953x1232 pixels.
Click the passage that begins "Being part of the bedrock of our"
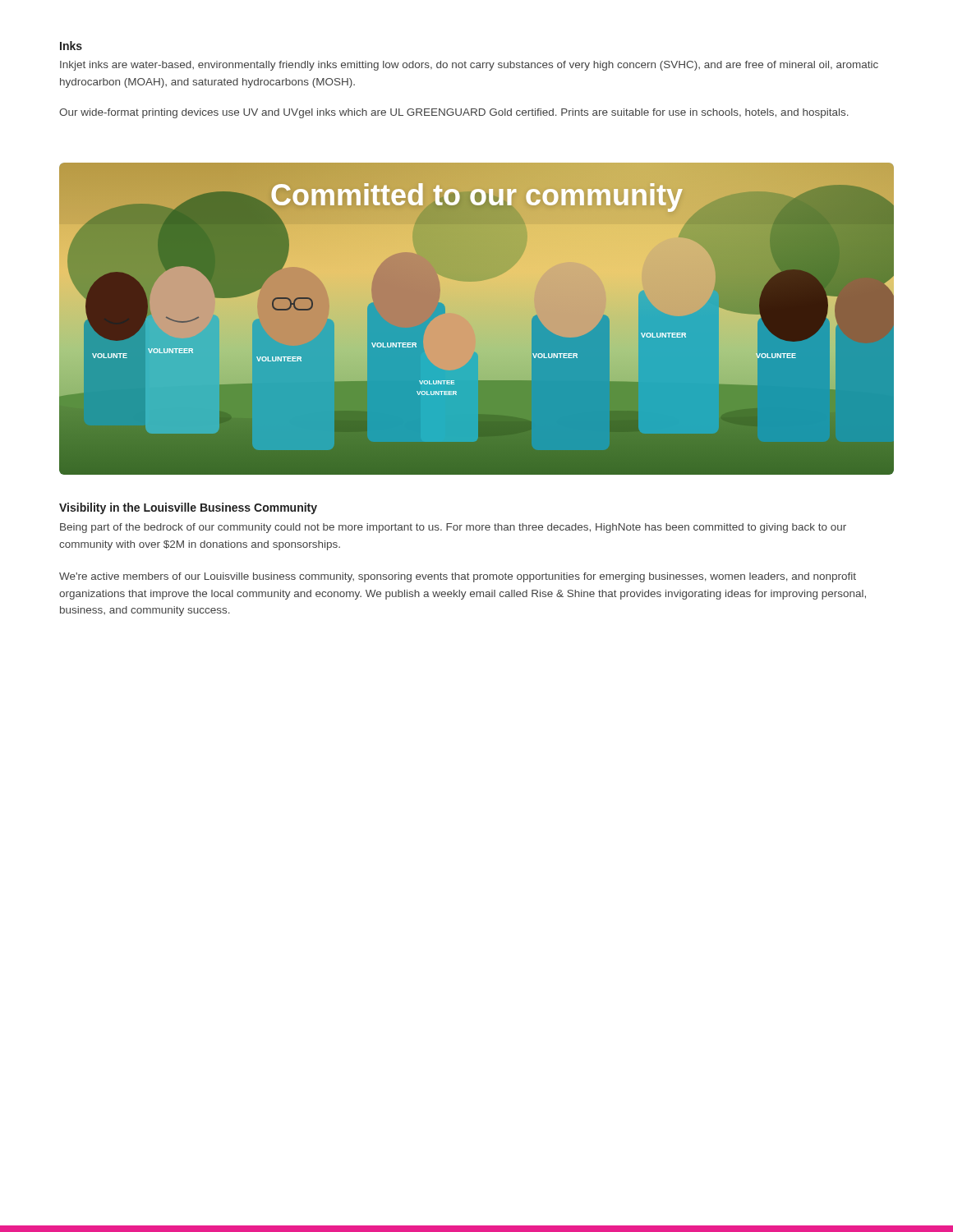453,535
